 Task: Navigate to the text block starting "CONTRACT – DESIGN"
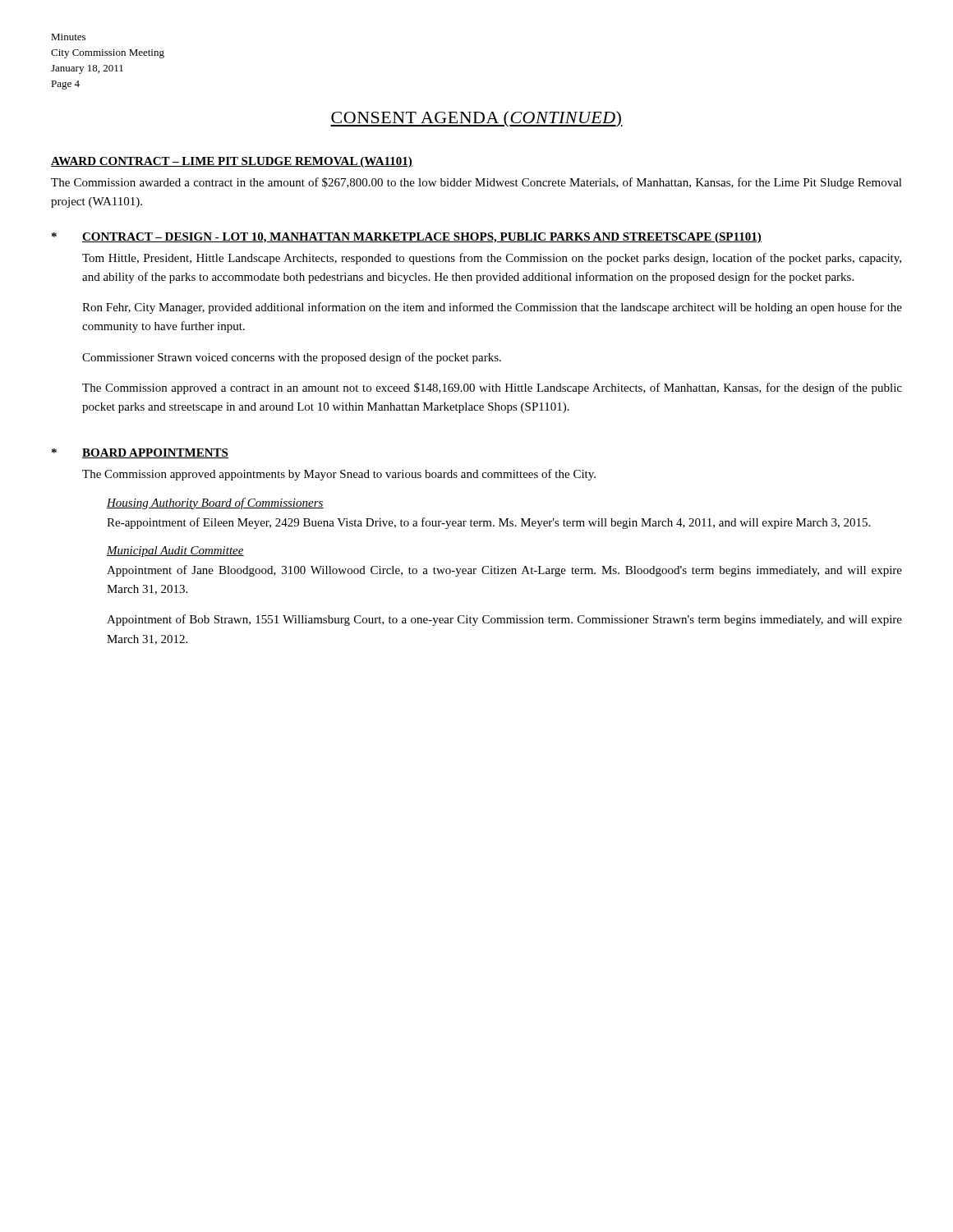(422, 236)
